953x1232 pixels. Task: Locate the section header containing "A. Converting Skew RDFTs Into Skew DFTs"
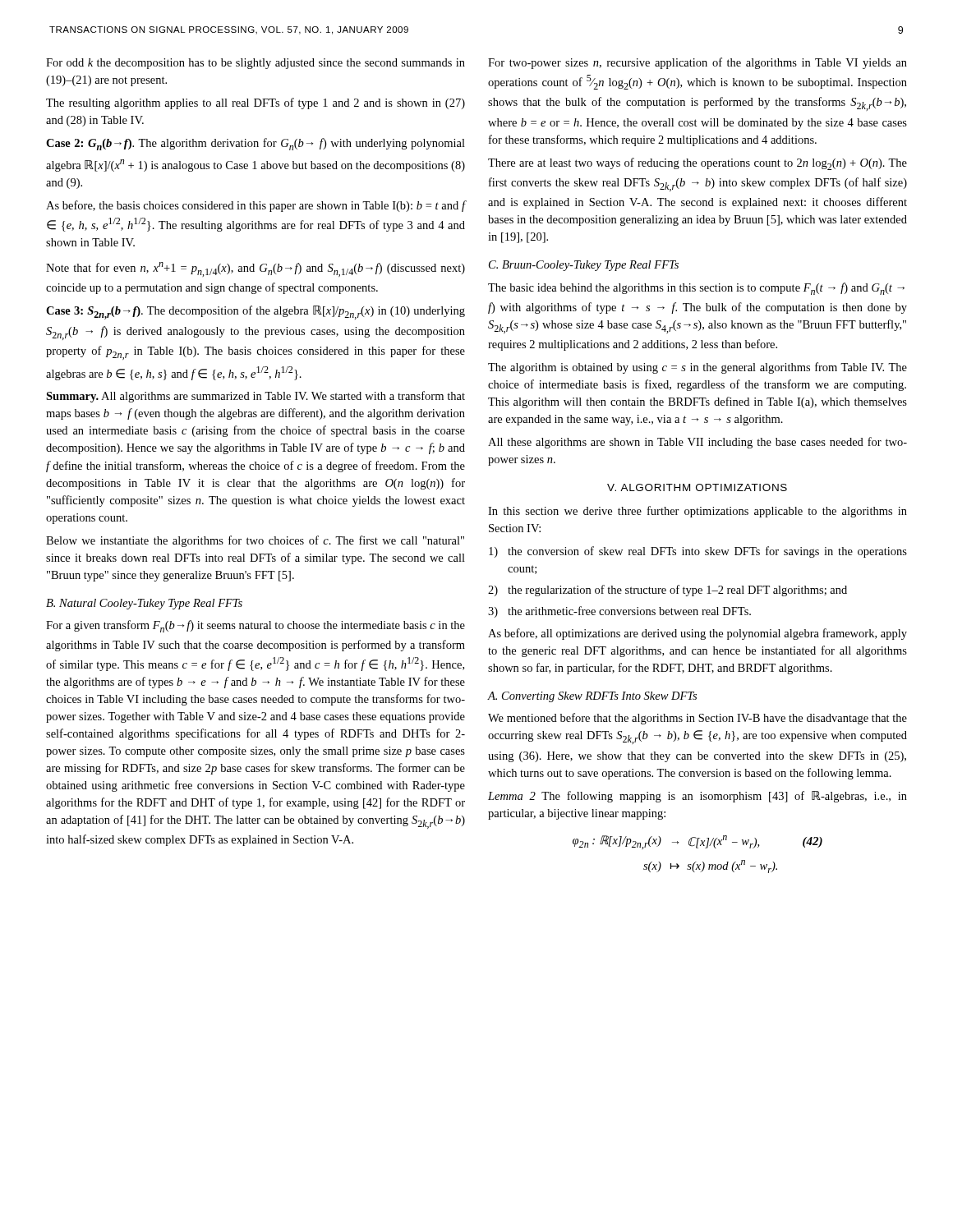click(698, 696)
